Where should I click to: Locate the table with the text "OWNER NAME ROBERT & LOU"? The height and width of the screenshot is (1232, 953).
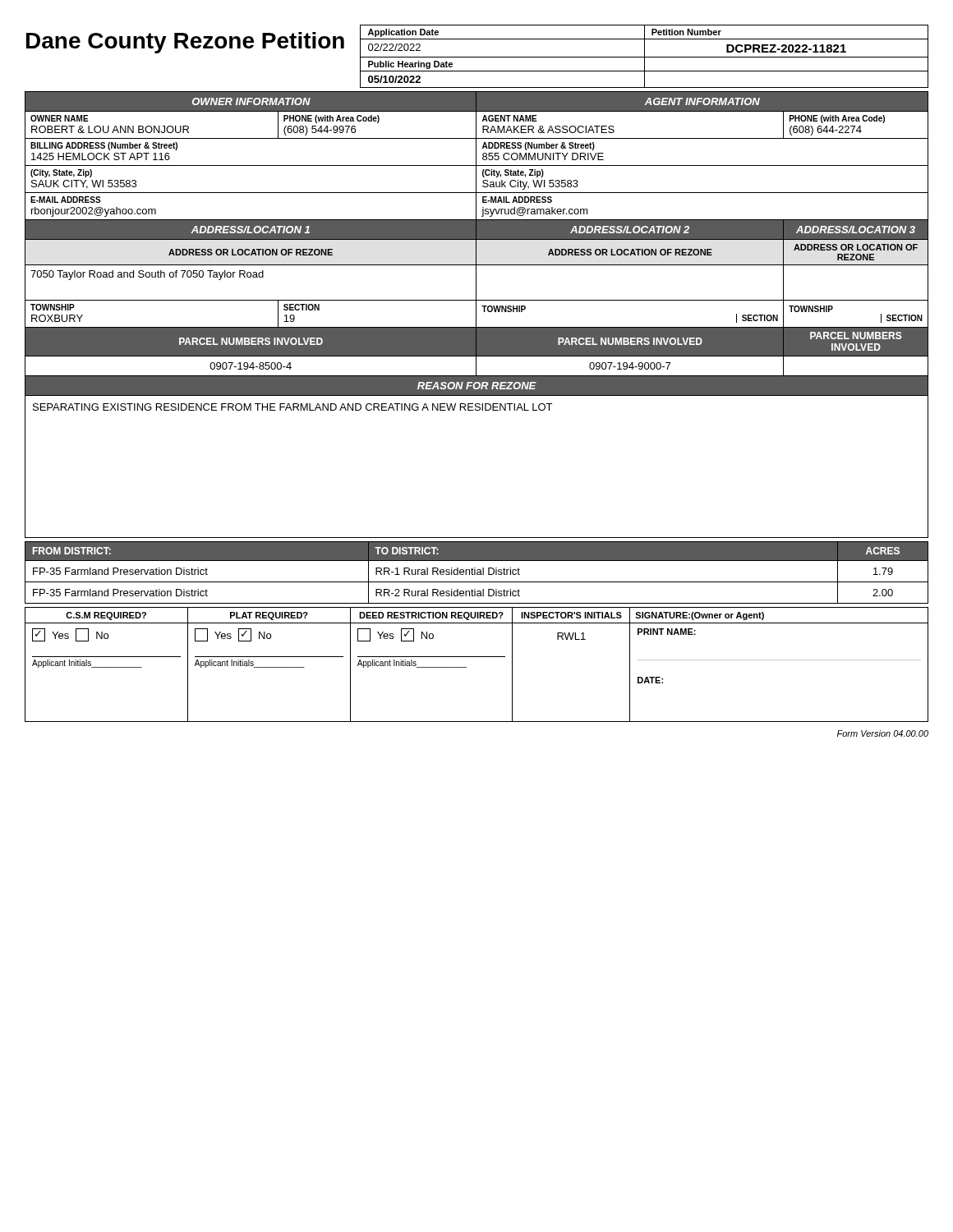(x=476, y=125)
